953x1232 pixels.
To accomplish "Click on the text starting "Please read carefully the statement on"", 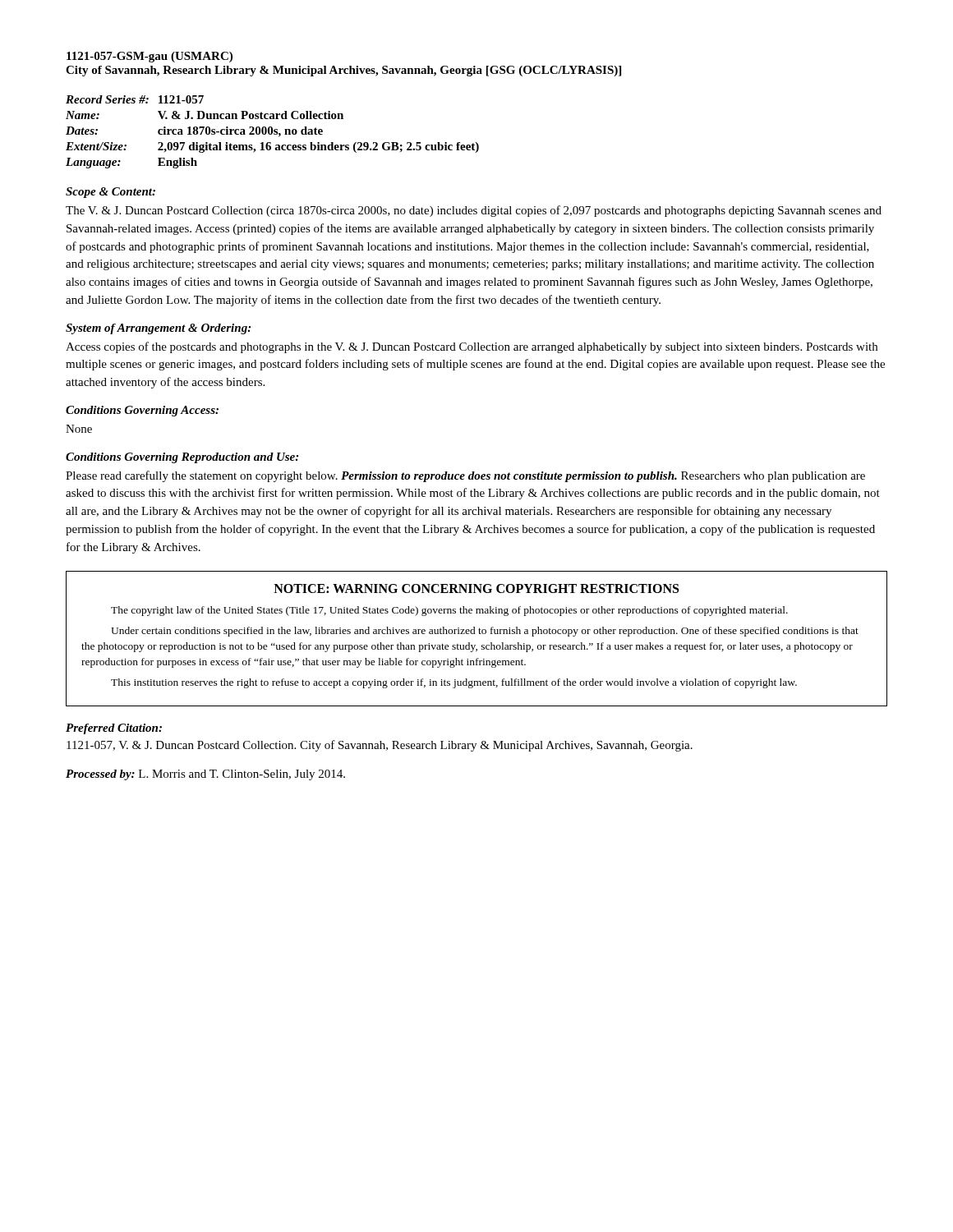I will click(x=473, y=511).
